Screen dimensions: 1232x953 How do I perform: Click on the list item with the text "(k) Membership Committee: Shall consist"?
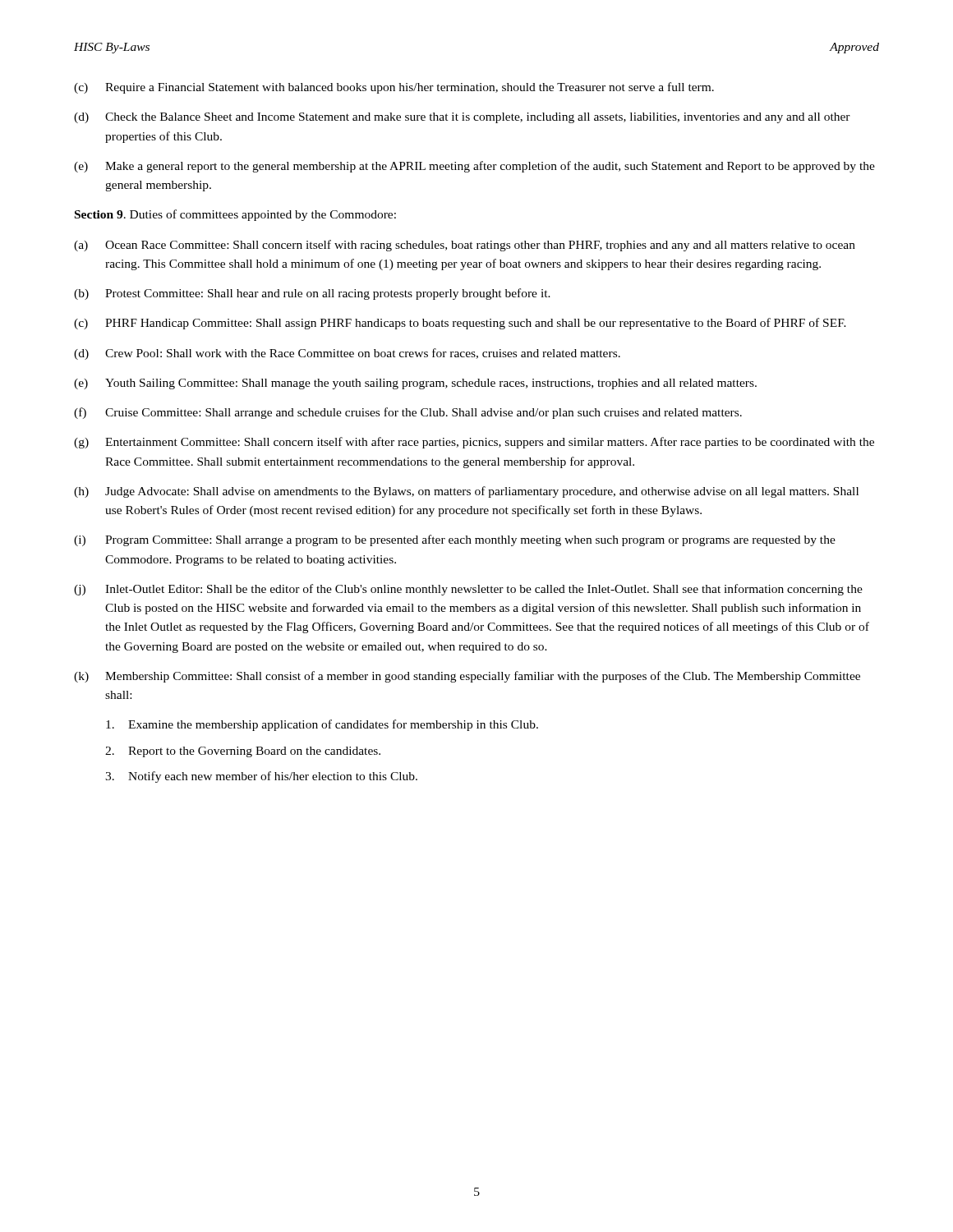tap(476, 685)
